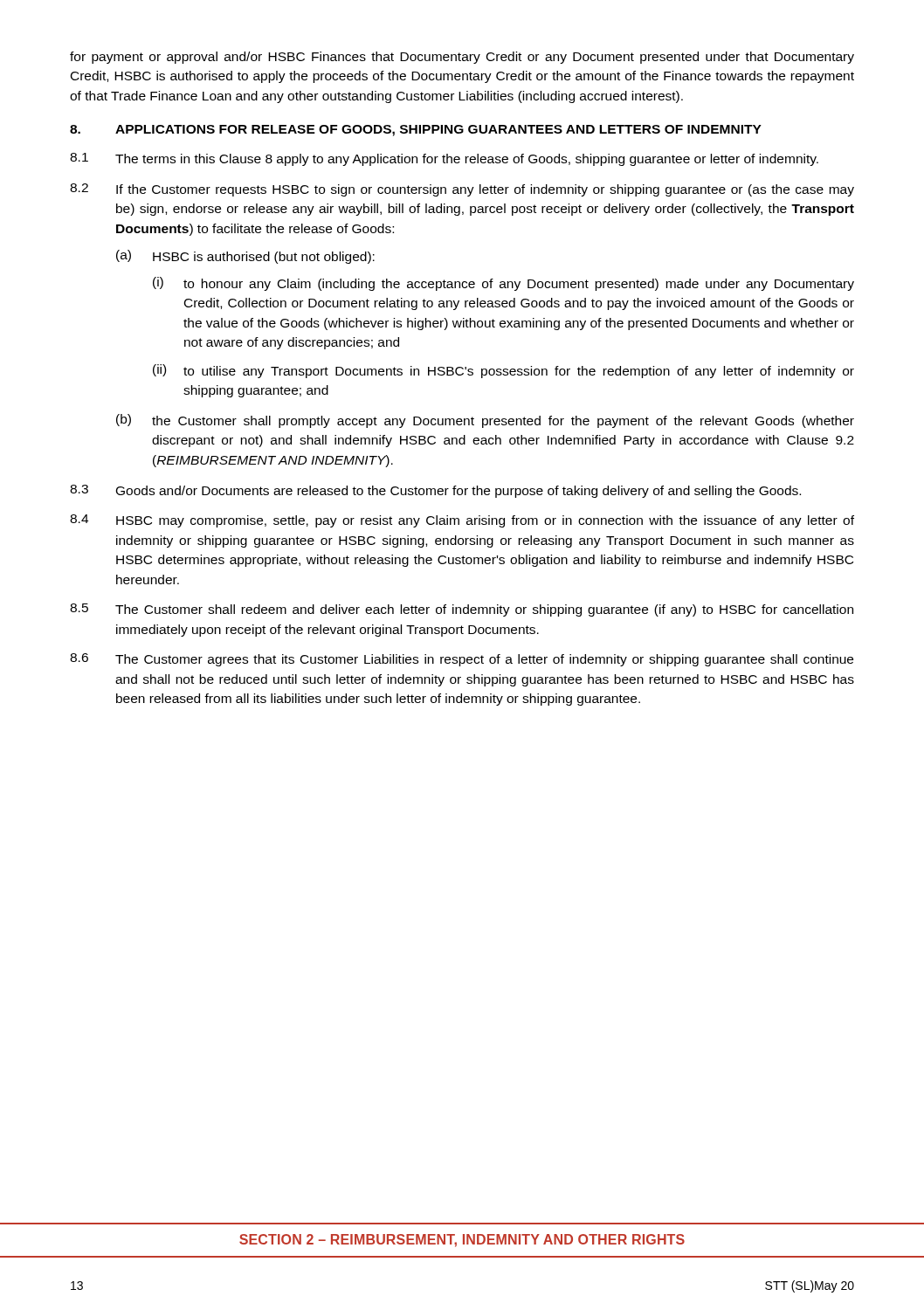The width and height of the screenshot is (924, 1310).
Task: Find the passage starting "1 The terms in"
Action: pos(462,159)
